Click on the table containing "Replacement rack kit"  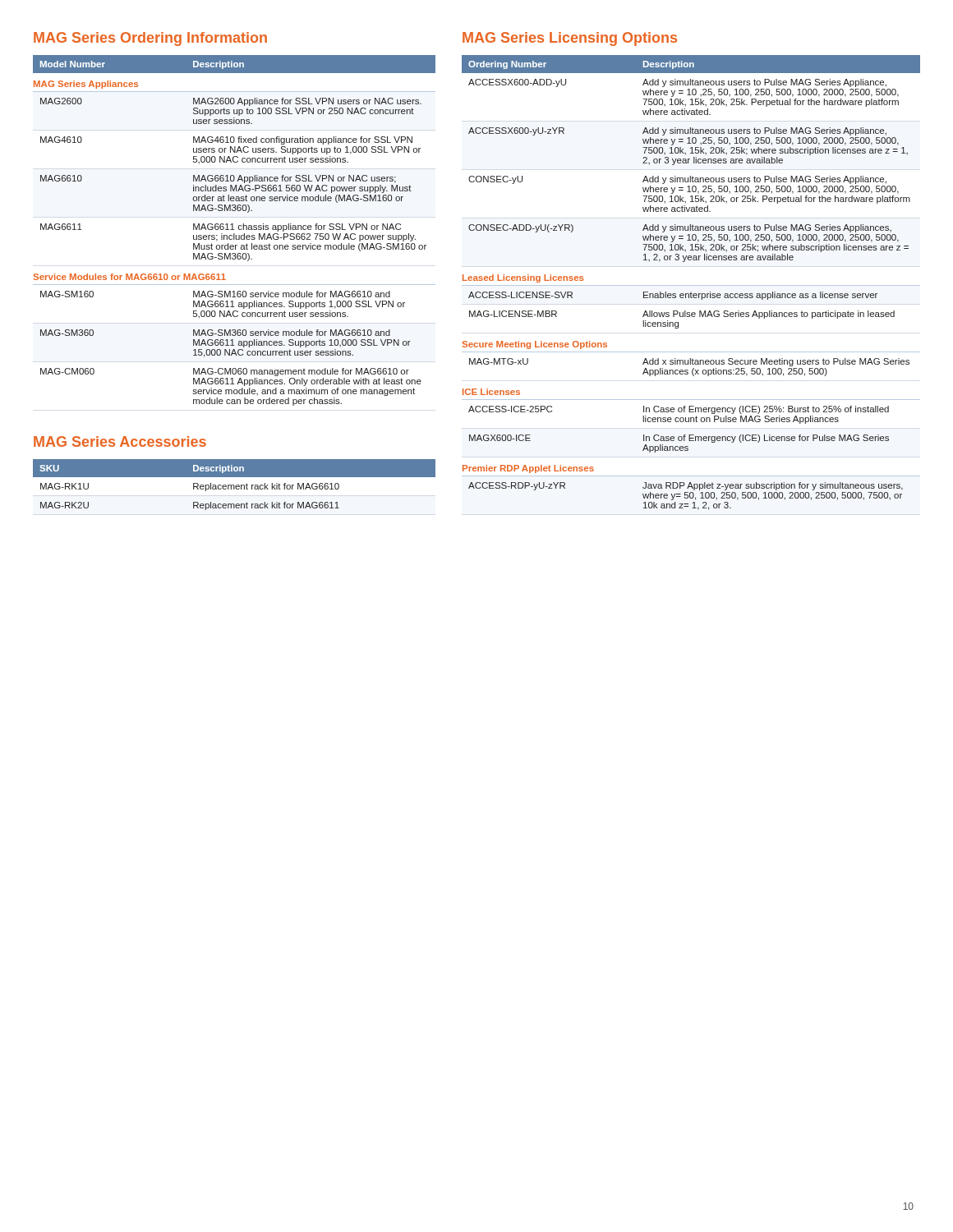tap(234, 487)
